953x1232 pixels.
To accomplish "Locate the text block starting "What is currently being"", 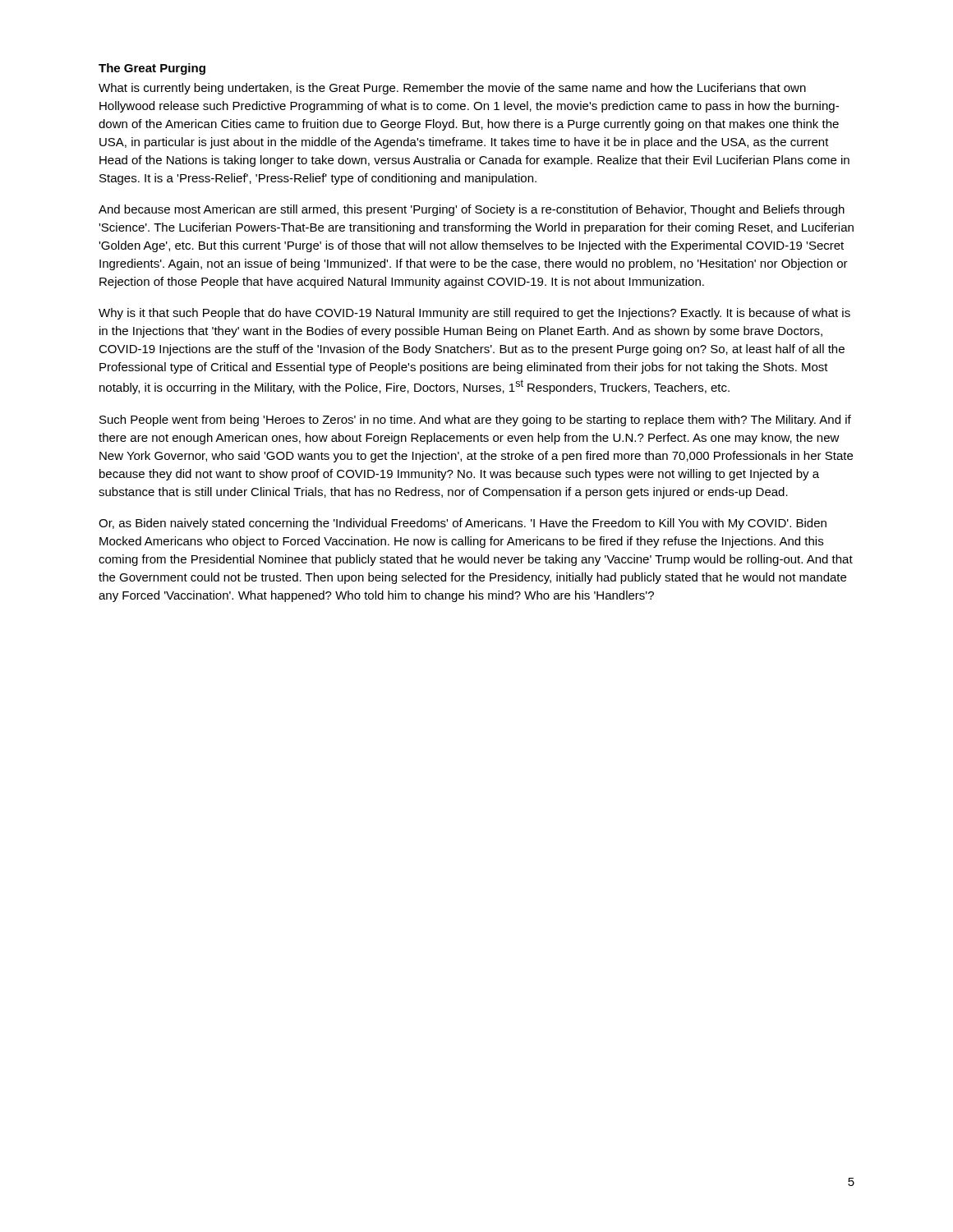I will (x=474, y=133).
